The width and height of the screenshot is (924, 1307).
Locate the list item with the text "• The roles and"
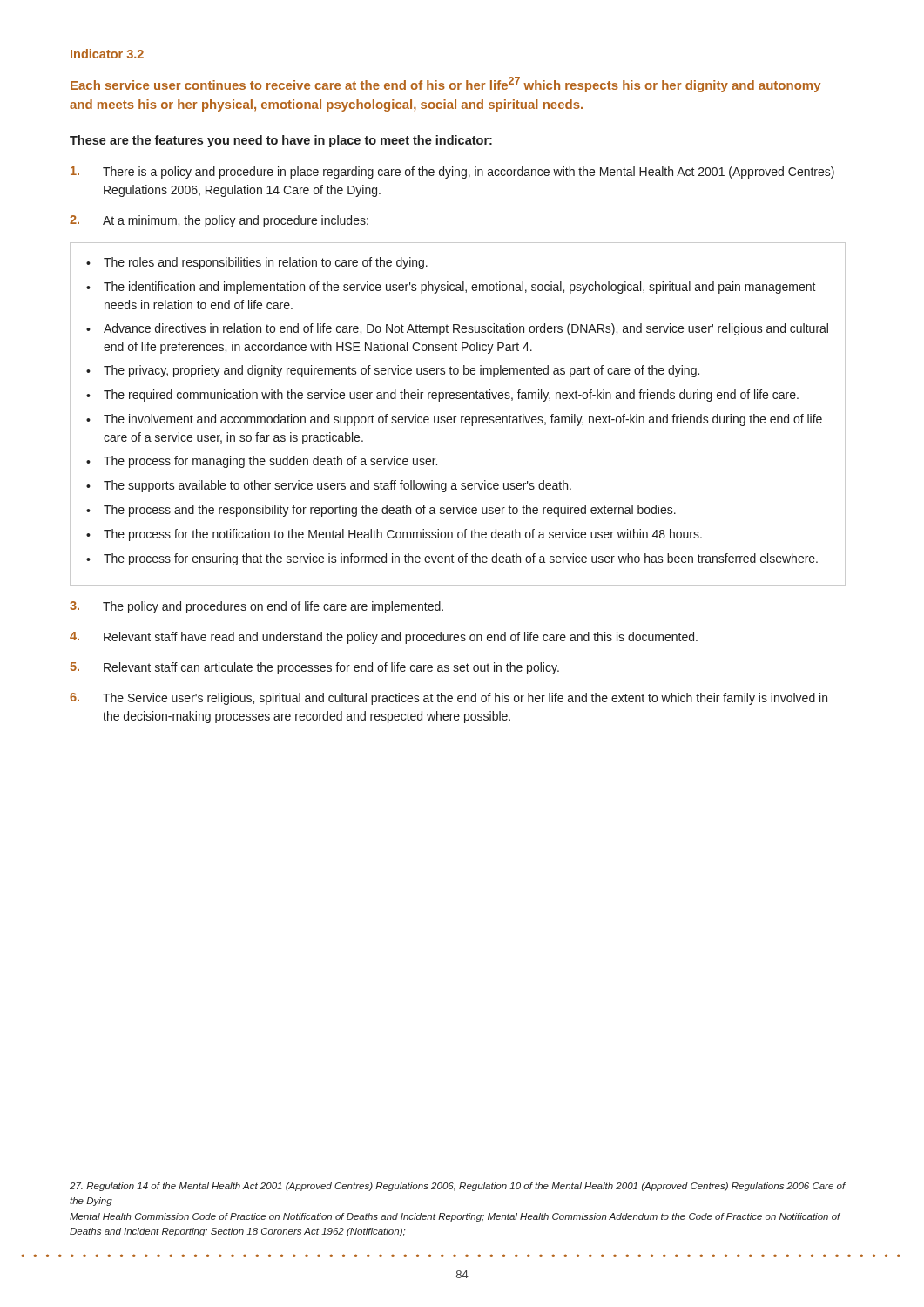(x=458, y=411)
